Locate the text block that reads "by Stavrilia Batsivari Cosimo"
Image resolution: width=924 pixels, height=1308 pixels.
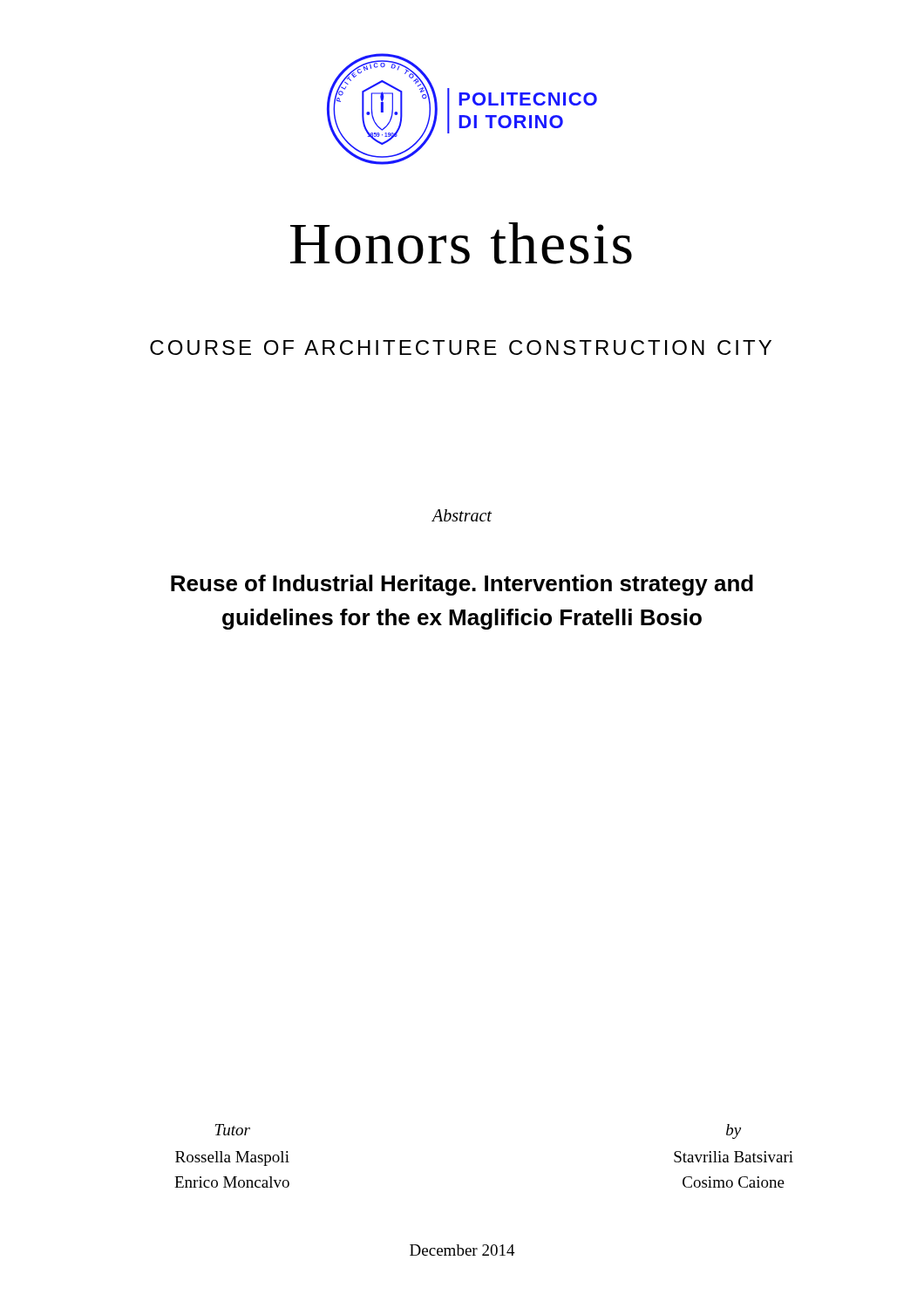click(733, 1158)
